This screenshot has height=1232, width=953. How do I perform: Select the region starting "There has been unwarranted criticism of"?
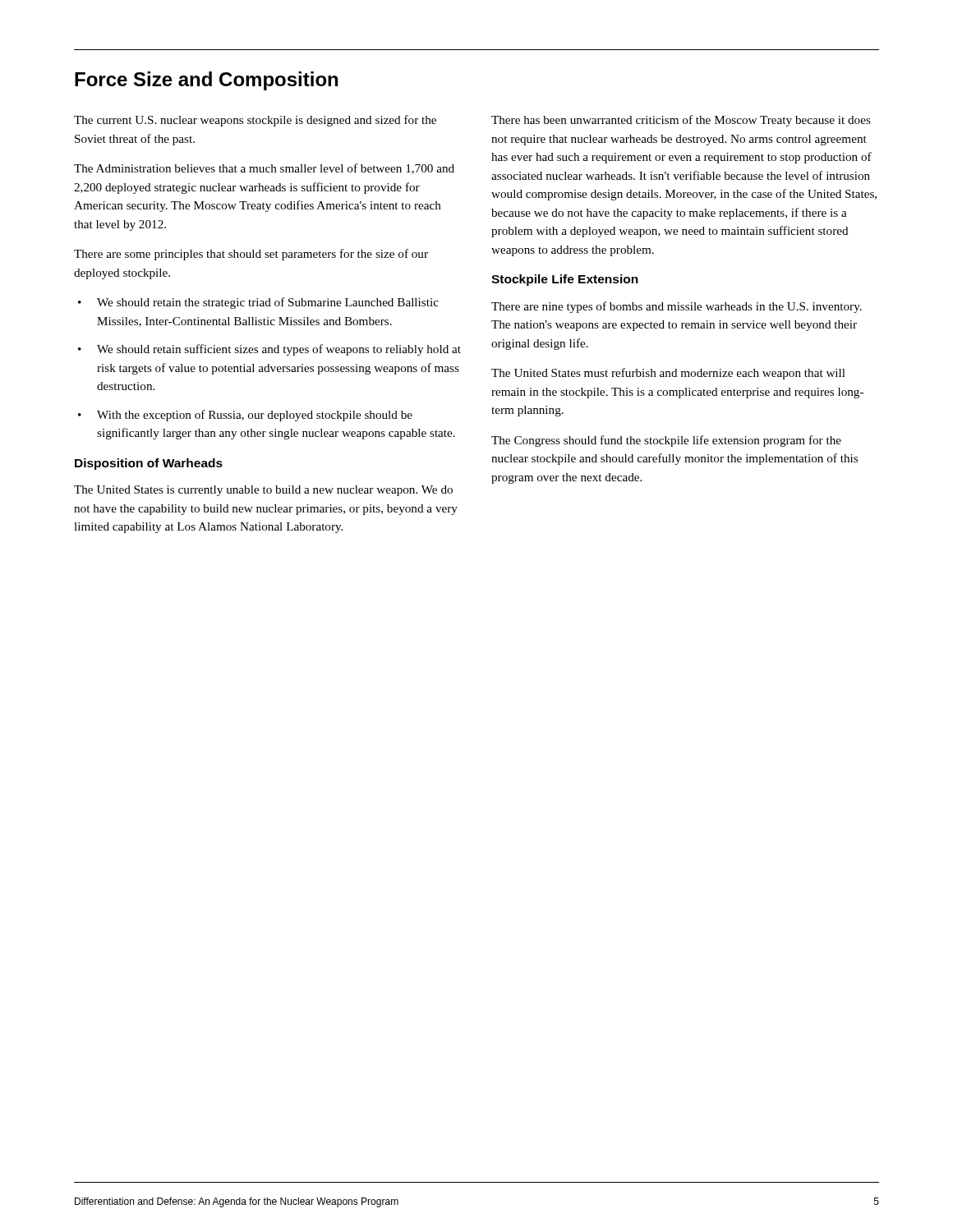tap(685, 185)
